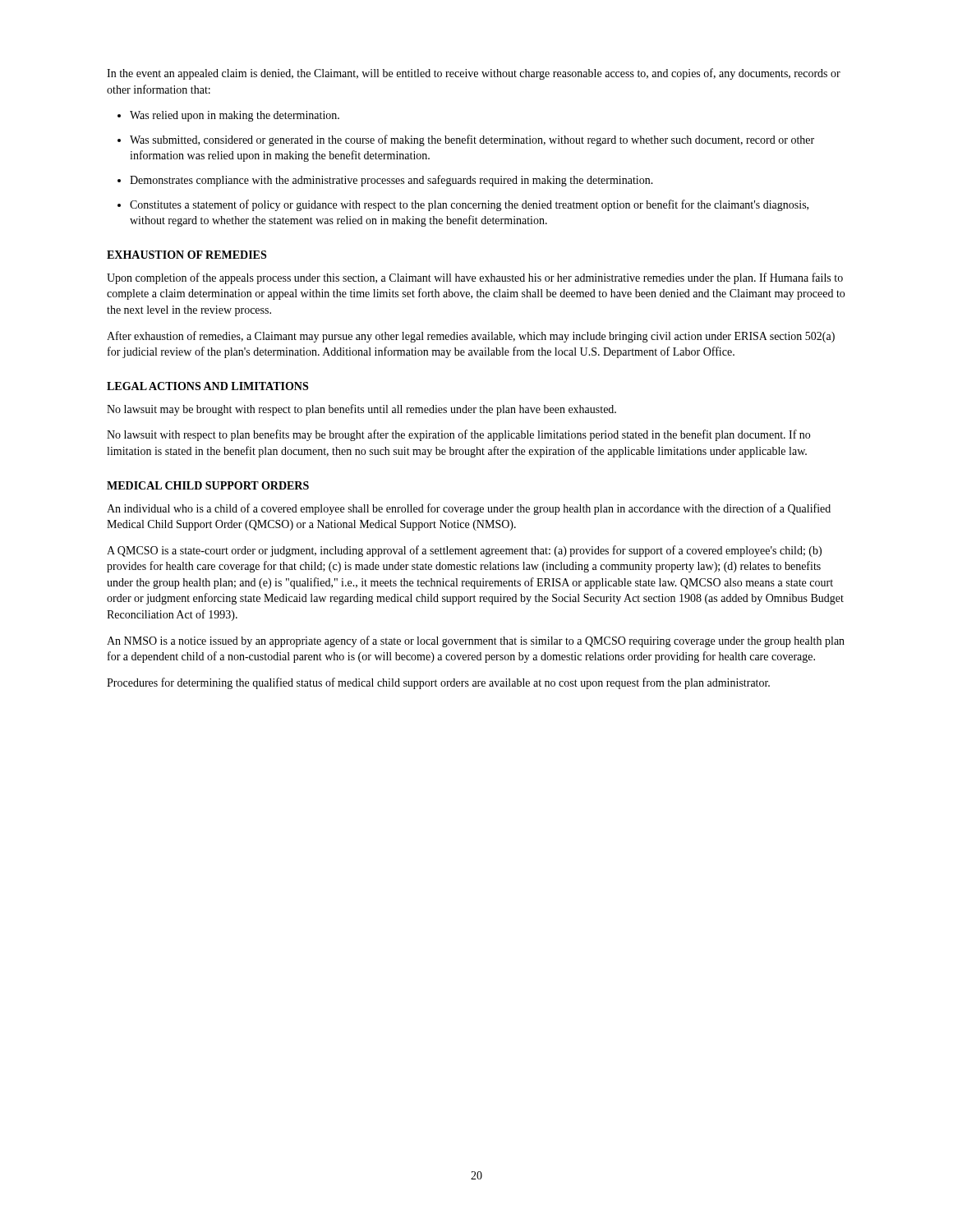Locate the block of text that opens with "Constitutes a statement of policy or guidance with"
Image resolution: width=953 pixels, height=1232 pixels.
470,213
